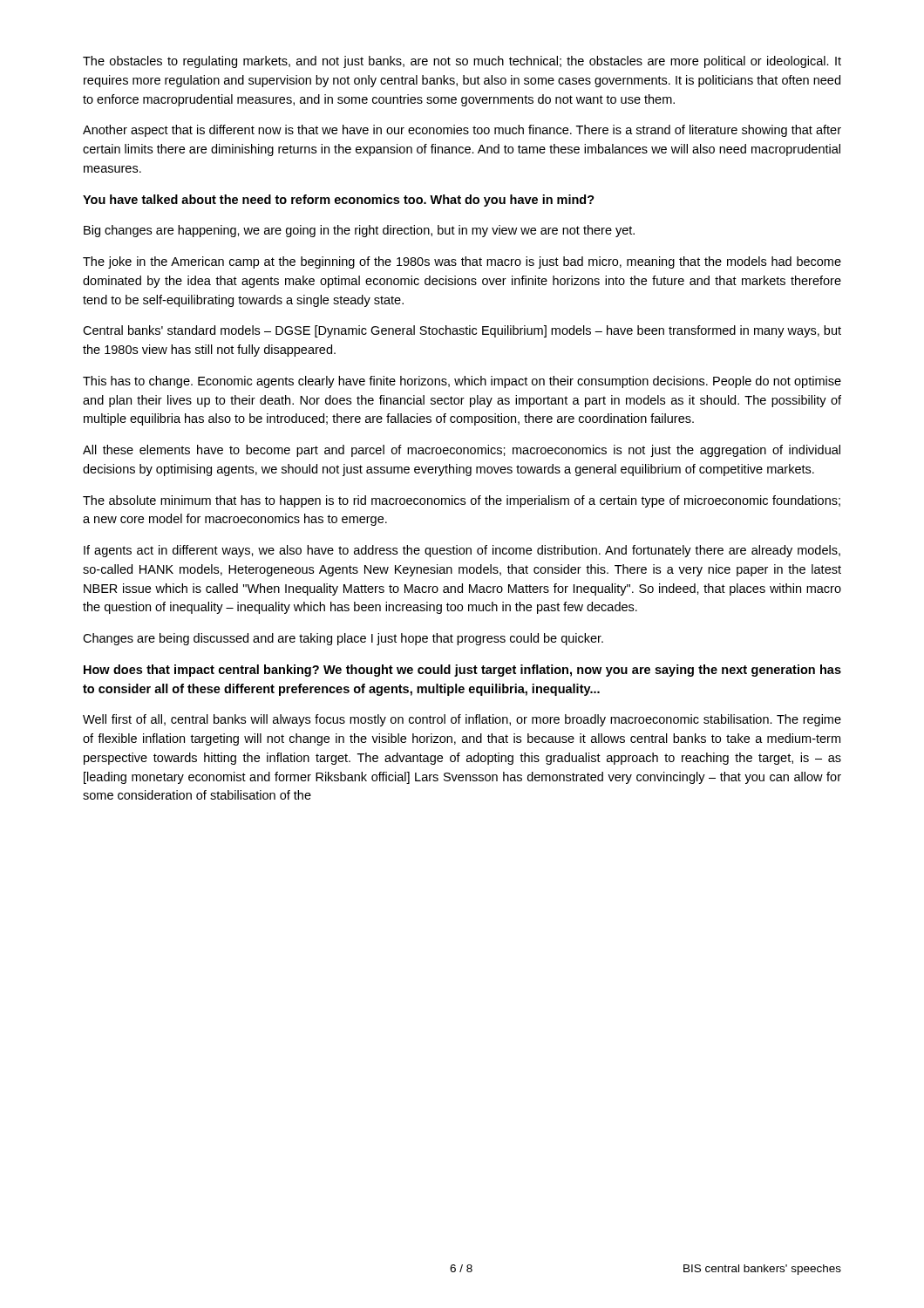Click on the text starting "Well first of all,"
The image size is (924, 1308).
click(462, 758)
